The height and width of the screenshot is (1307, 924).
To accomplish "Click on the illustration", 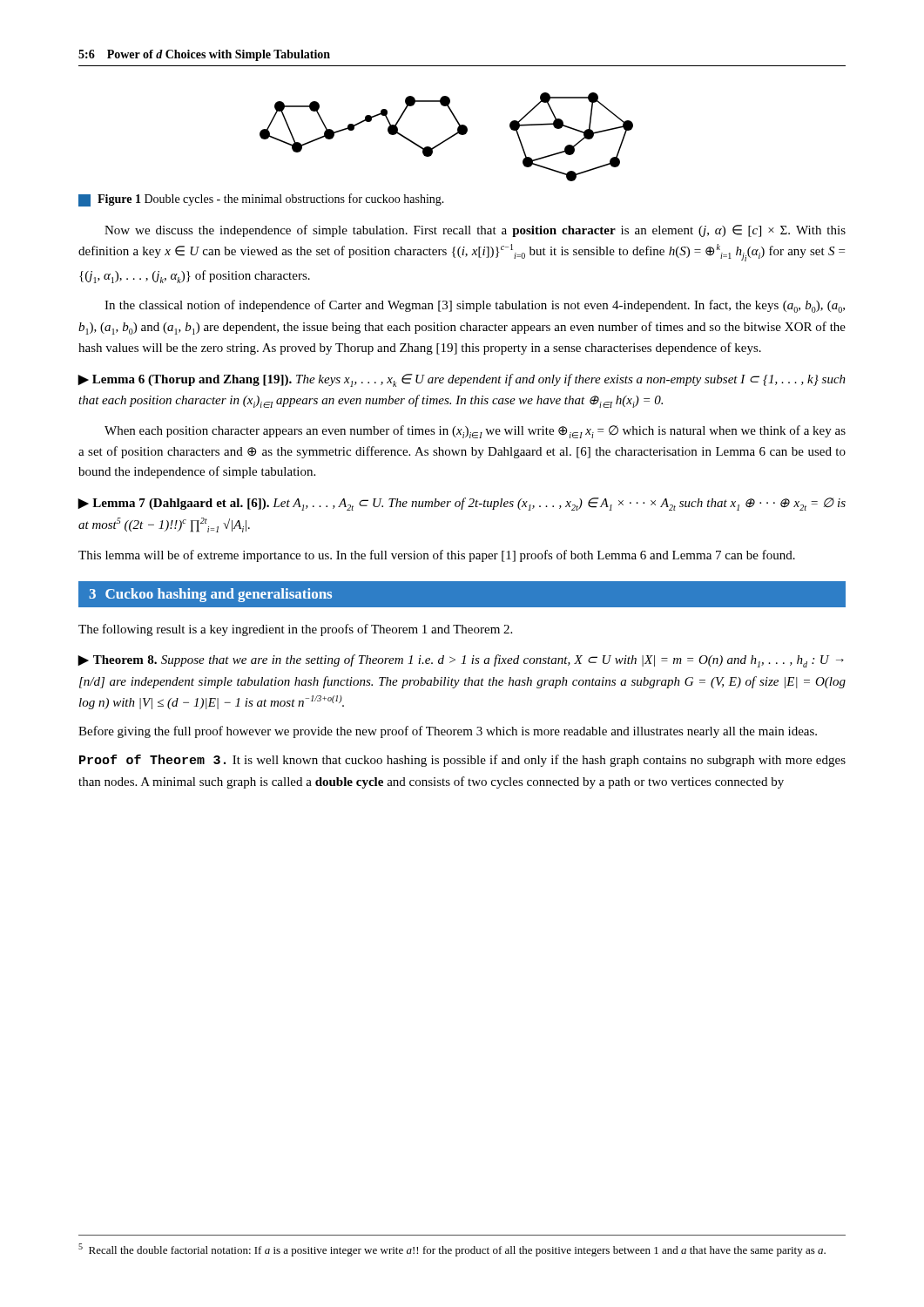I will pos(462,134).
